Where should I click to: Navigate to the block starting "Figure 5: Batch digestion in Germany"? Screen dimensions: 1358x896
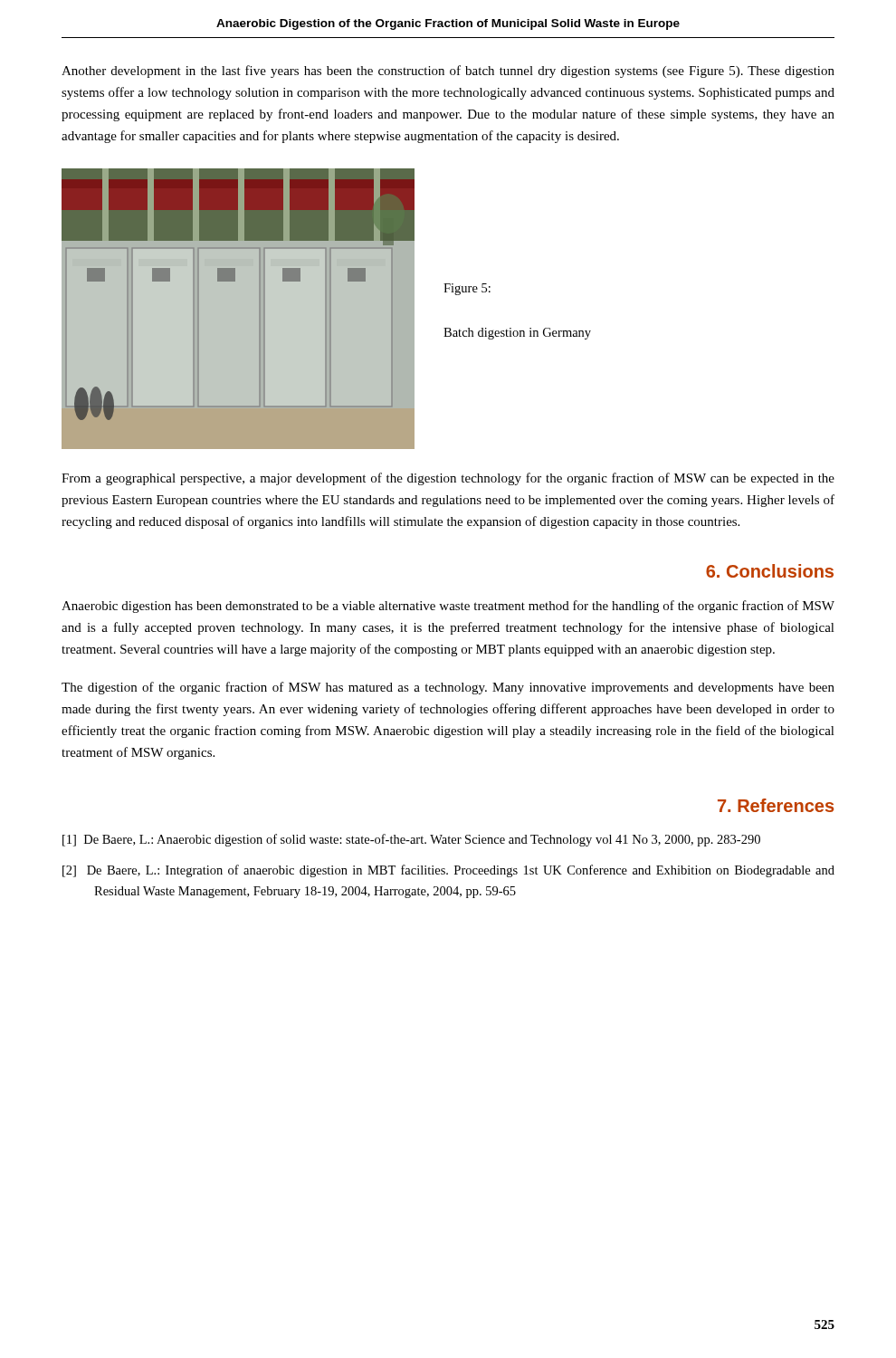click(467, 289)
